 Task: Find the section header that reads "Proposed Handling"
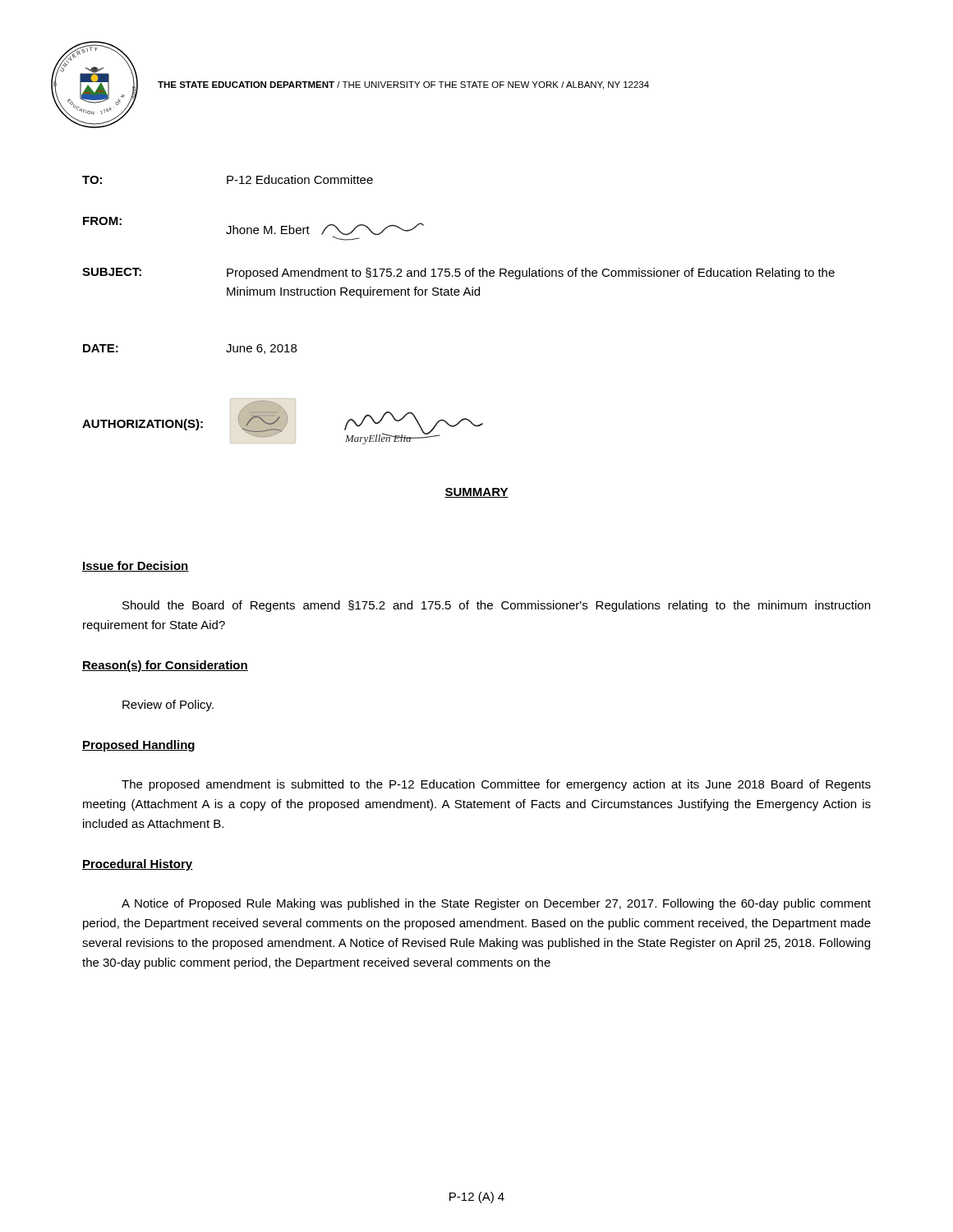(x=139, y=745)
